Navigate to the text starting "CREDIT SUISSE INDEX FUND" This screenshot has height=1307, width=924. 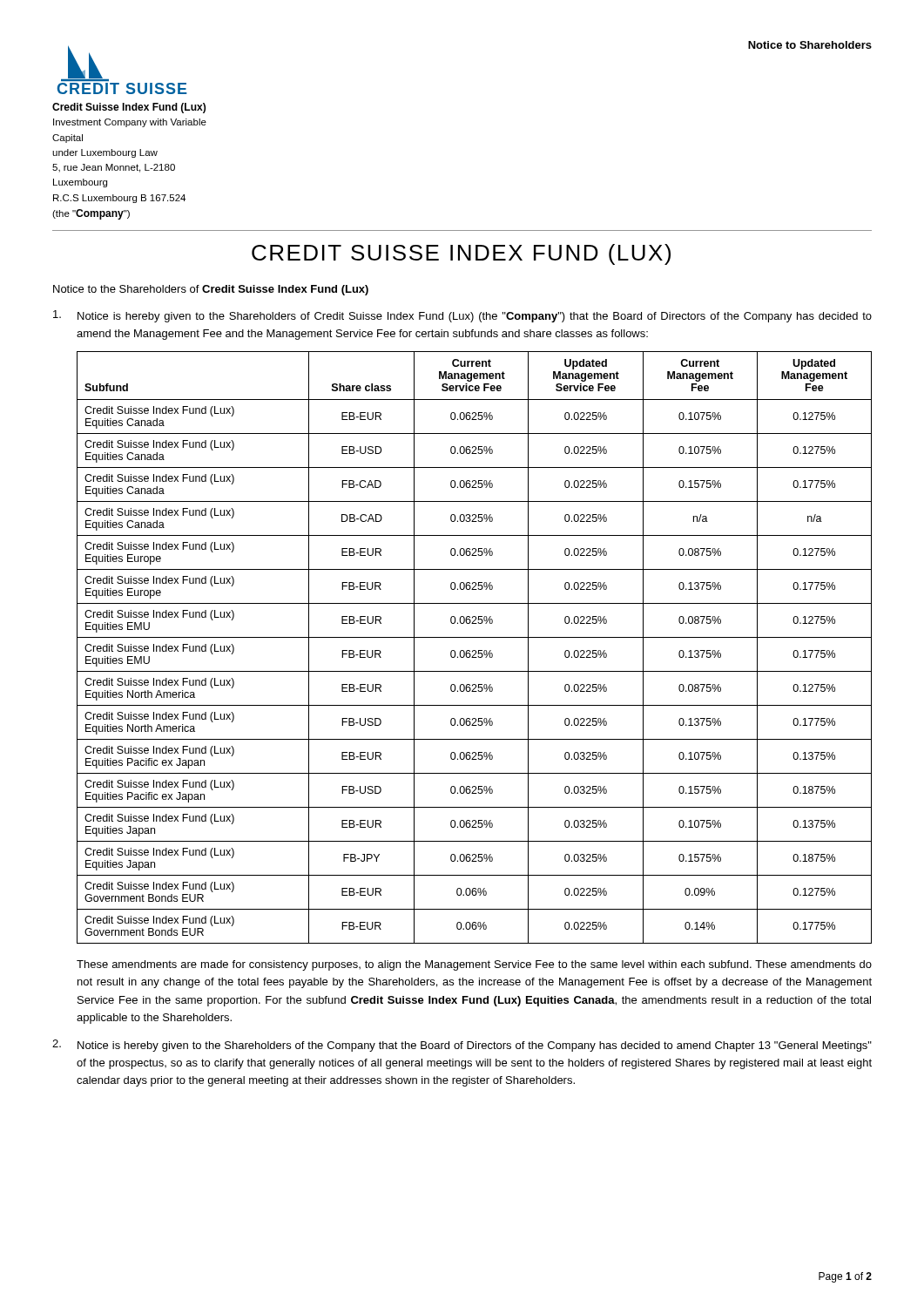coord(462,253)
